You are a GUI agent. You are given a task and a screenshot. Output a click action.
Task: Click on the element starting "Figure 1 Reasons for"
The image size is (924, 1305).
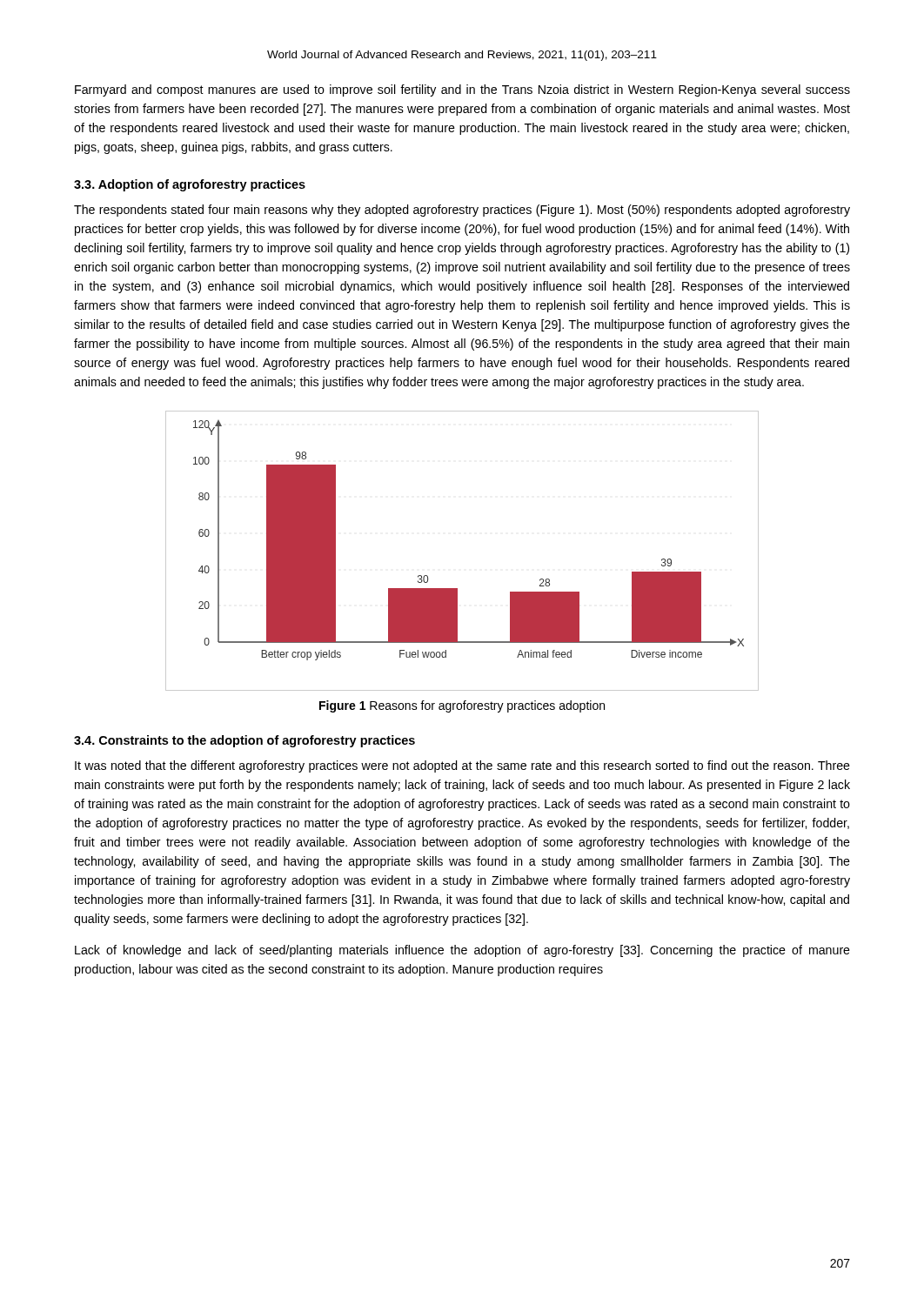tap(462, 706)
